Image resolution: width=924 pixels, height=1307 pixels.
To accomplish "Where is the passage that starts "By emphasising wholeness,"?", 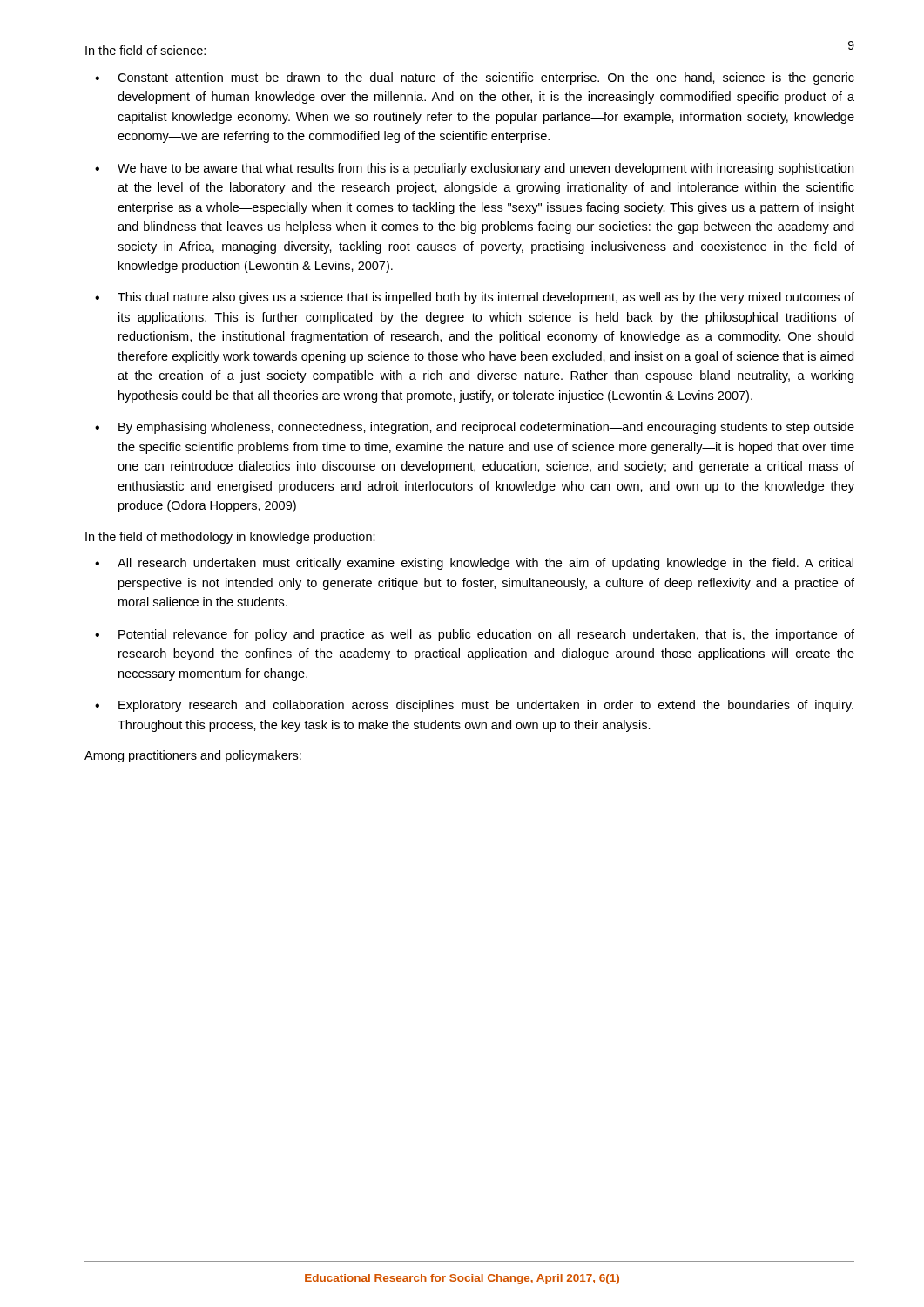I will (486, 466).
